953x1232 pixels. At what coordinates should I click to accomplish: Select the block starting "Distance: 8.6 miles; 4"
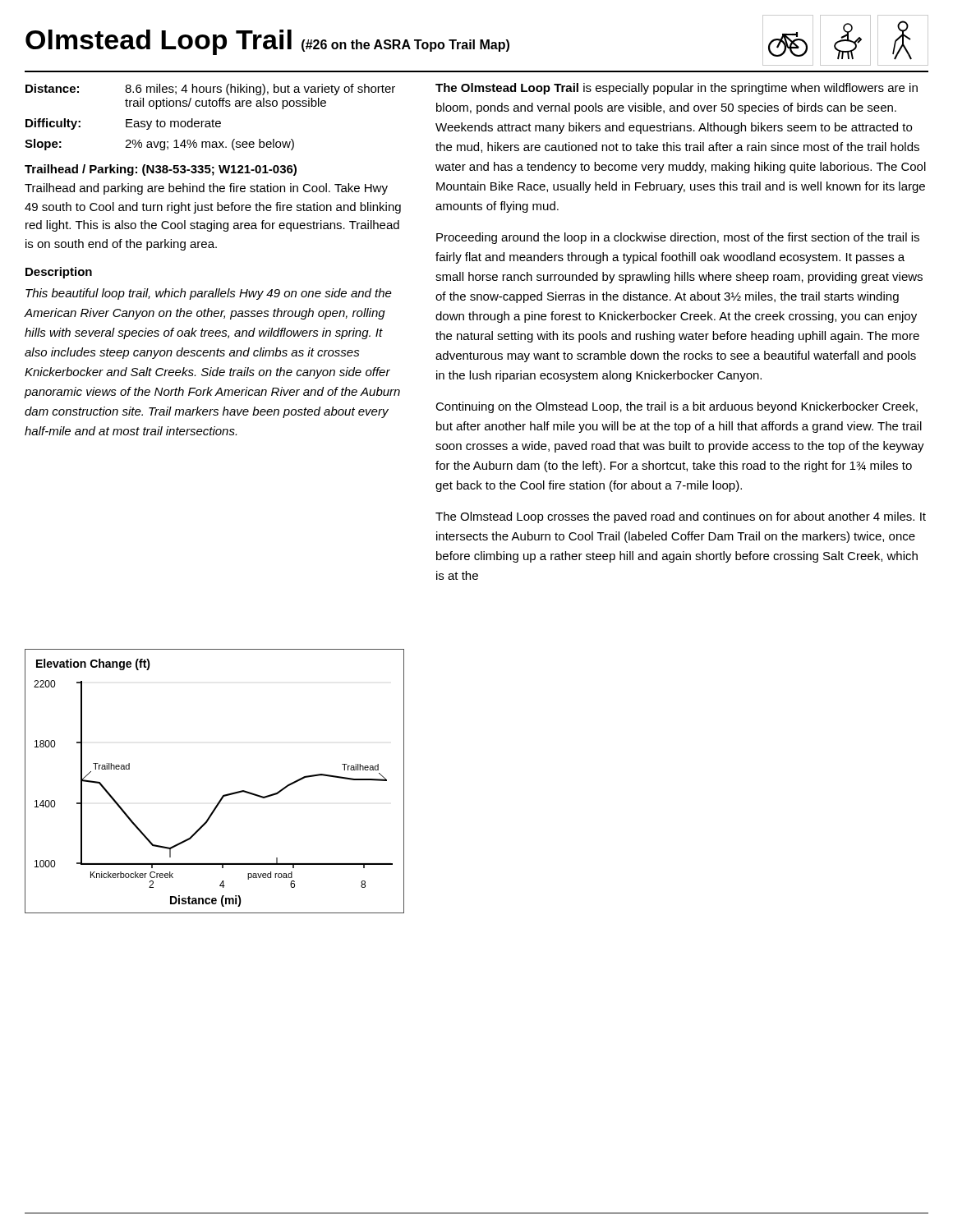click(214, 116)
